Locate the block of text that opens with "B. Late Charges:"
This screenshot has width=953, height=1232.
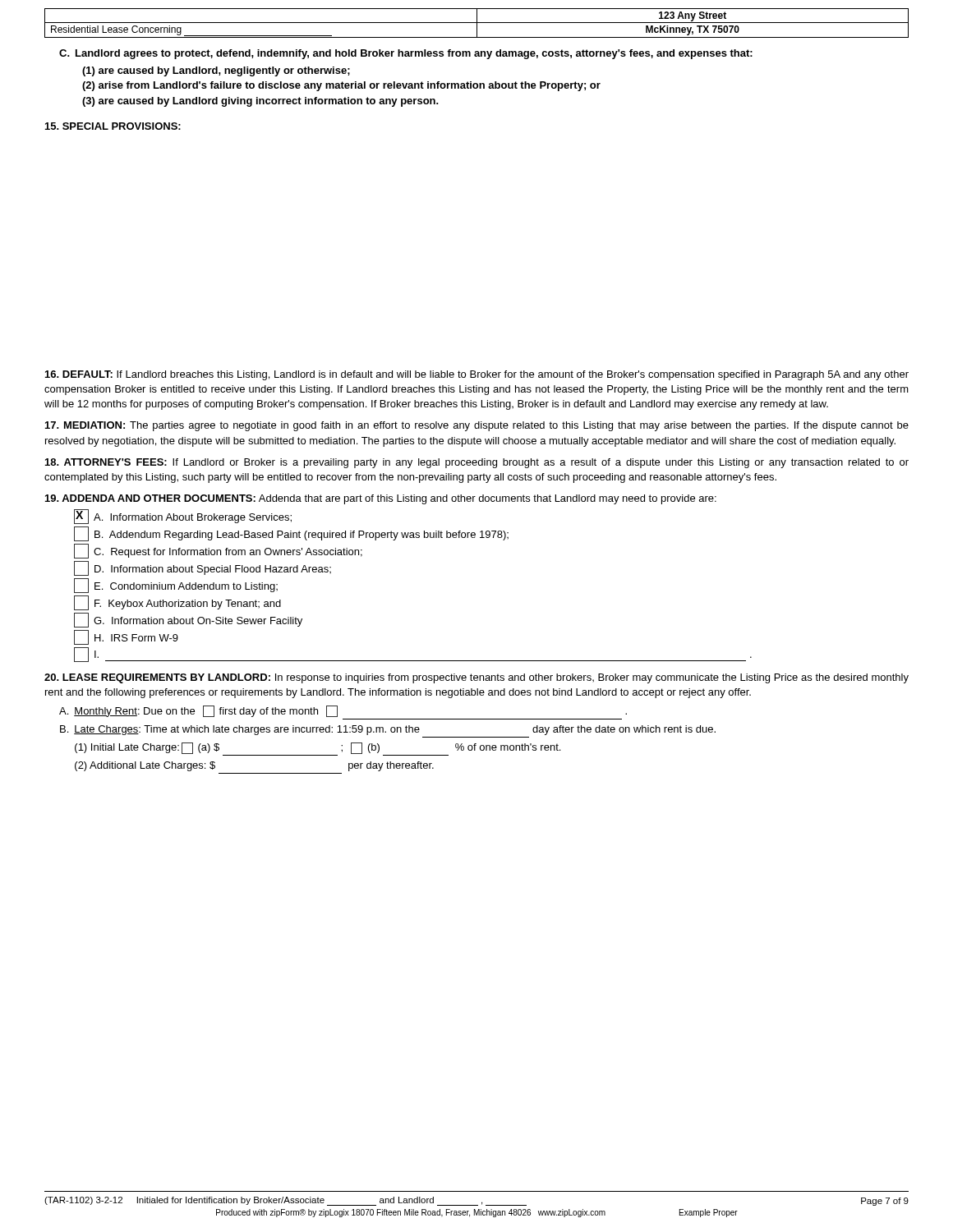click(388, 748)
